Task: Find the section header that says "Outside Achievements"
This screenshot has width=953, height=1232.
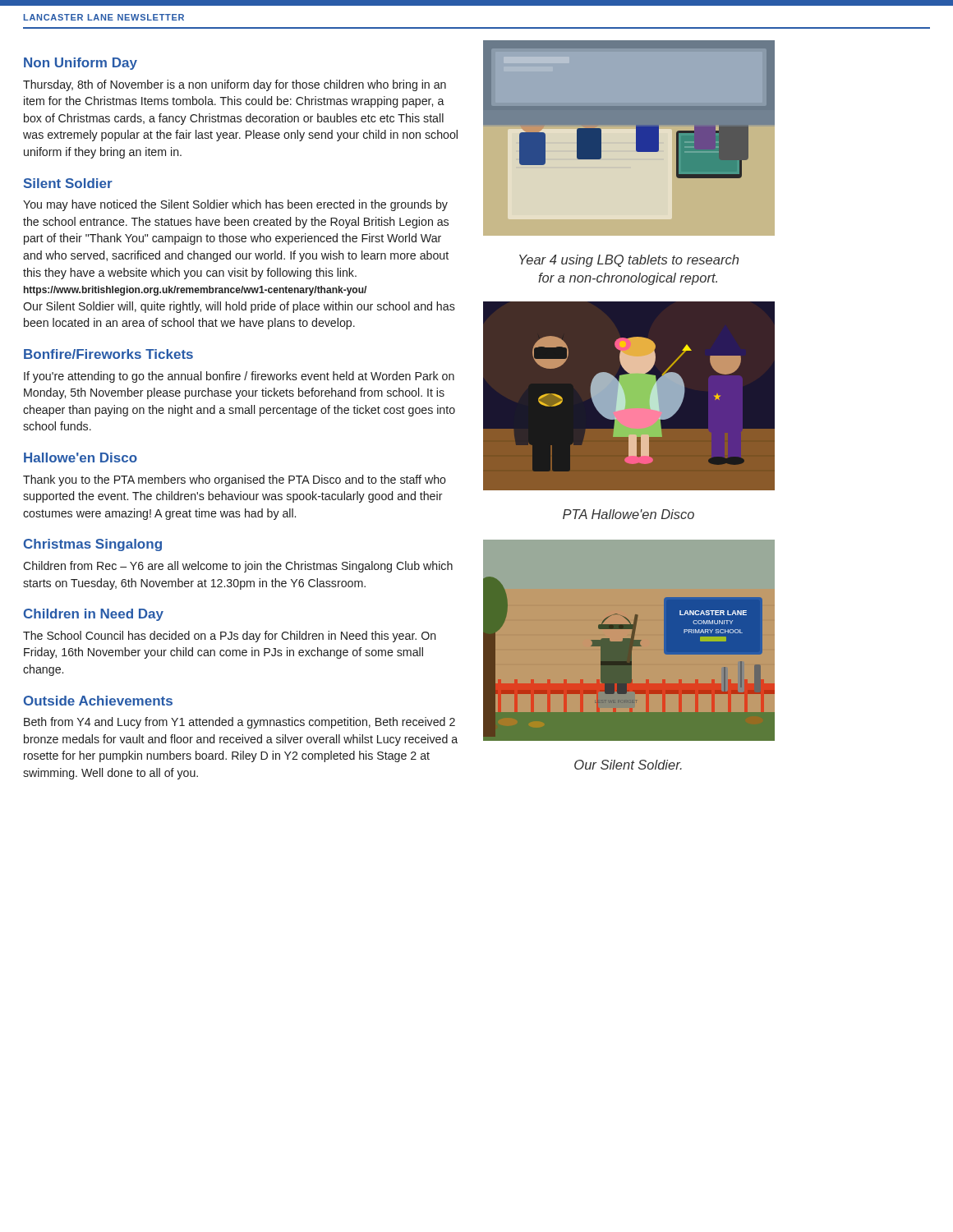Action: 98,701
